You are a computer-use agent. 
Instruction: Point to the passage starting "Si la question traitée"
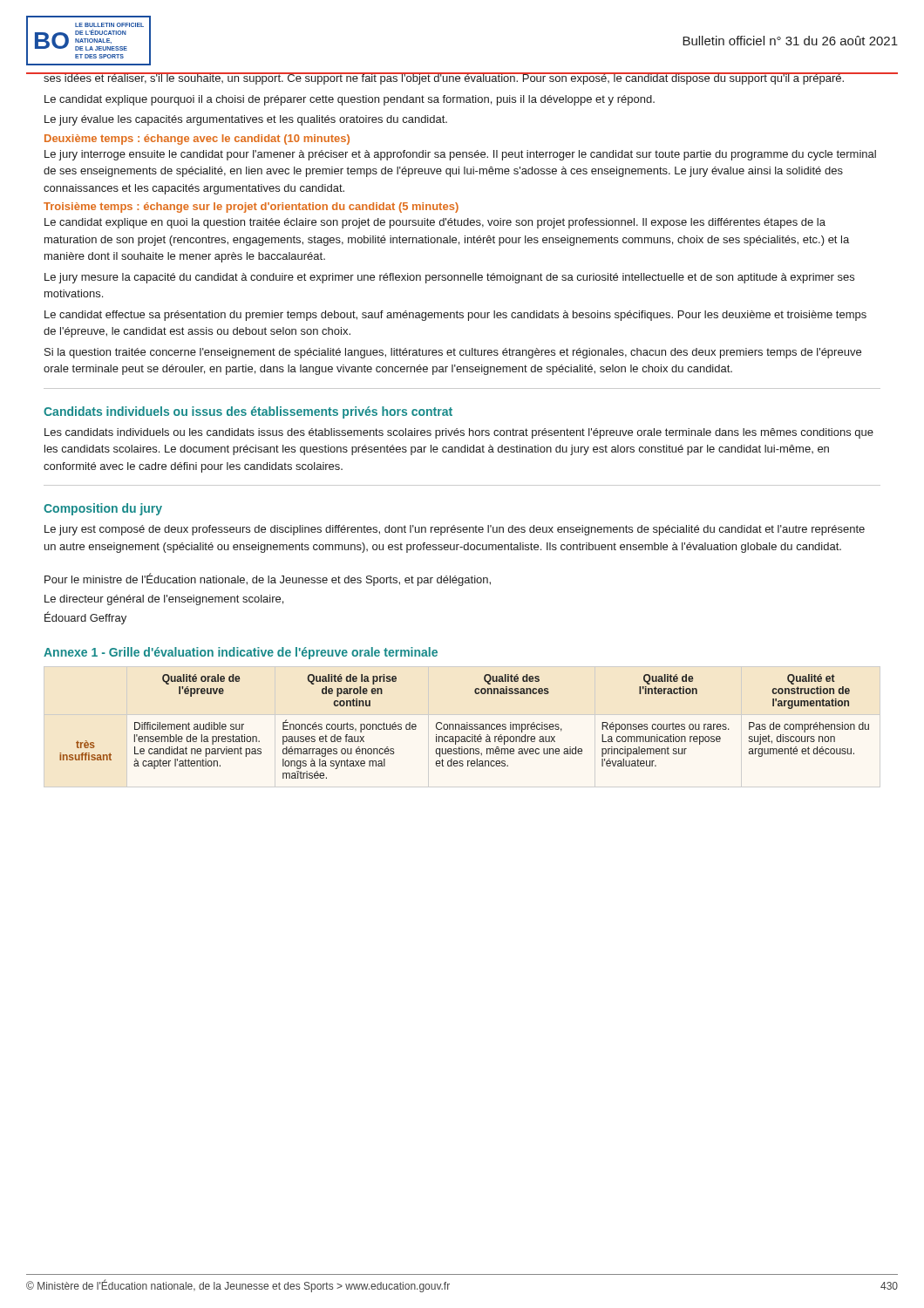point(453,360)
